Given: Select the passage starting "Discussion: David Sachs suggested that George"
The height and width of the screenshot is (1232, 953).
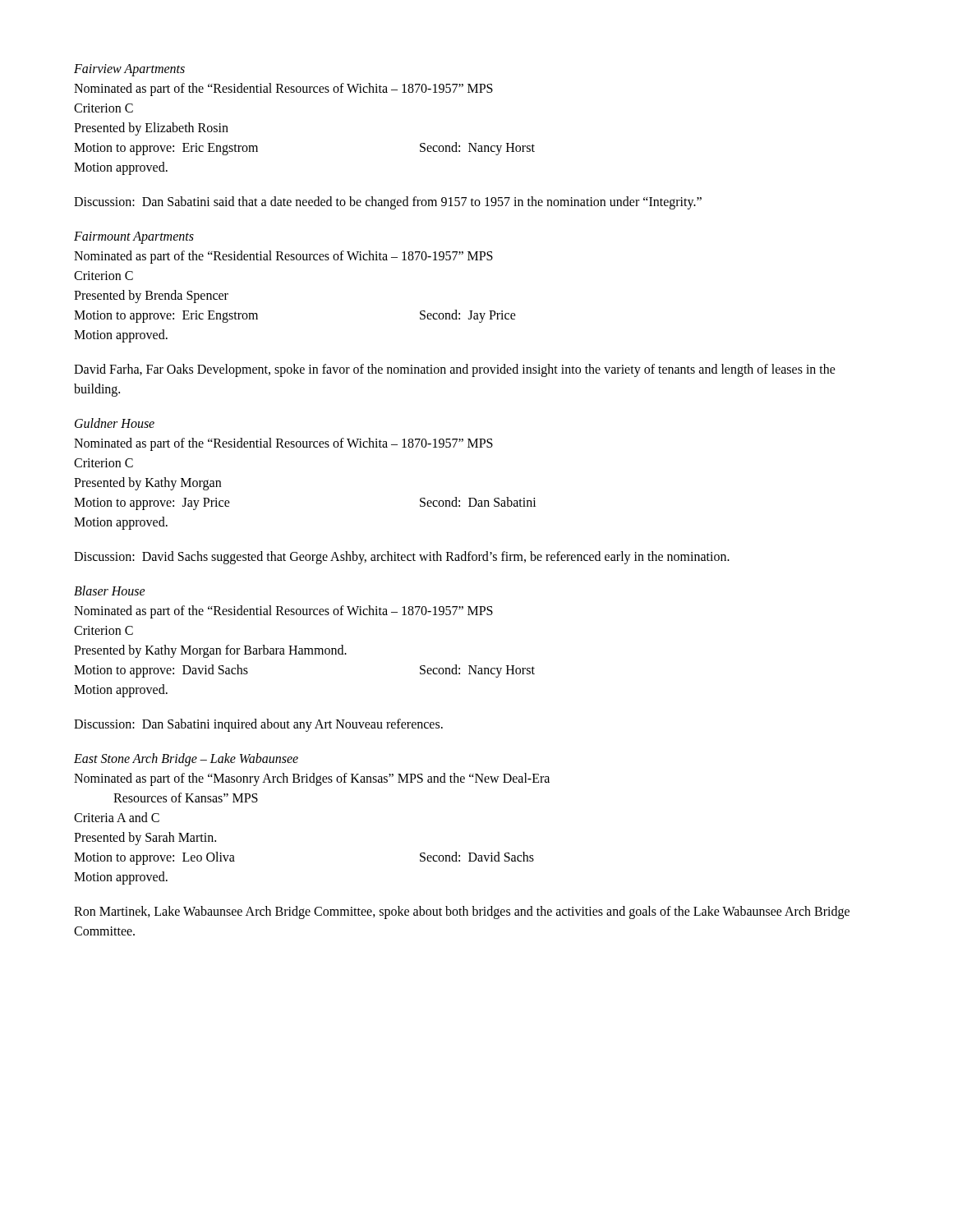Looking at the screenshot, I should (402, 556).
